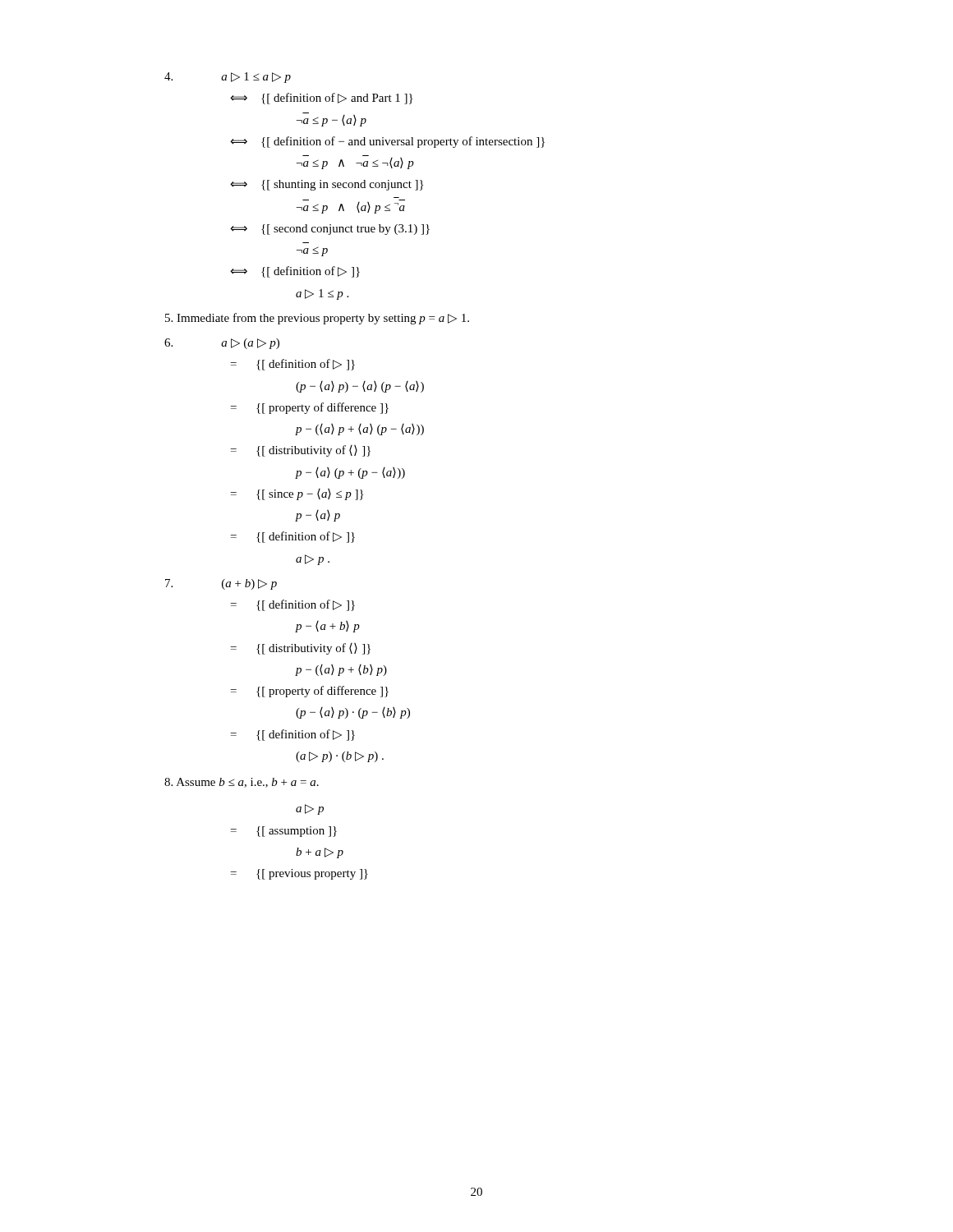
Task: Point to the passage starting "(a ▷ p)"
Action: 340,757
